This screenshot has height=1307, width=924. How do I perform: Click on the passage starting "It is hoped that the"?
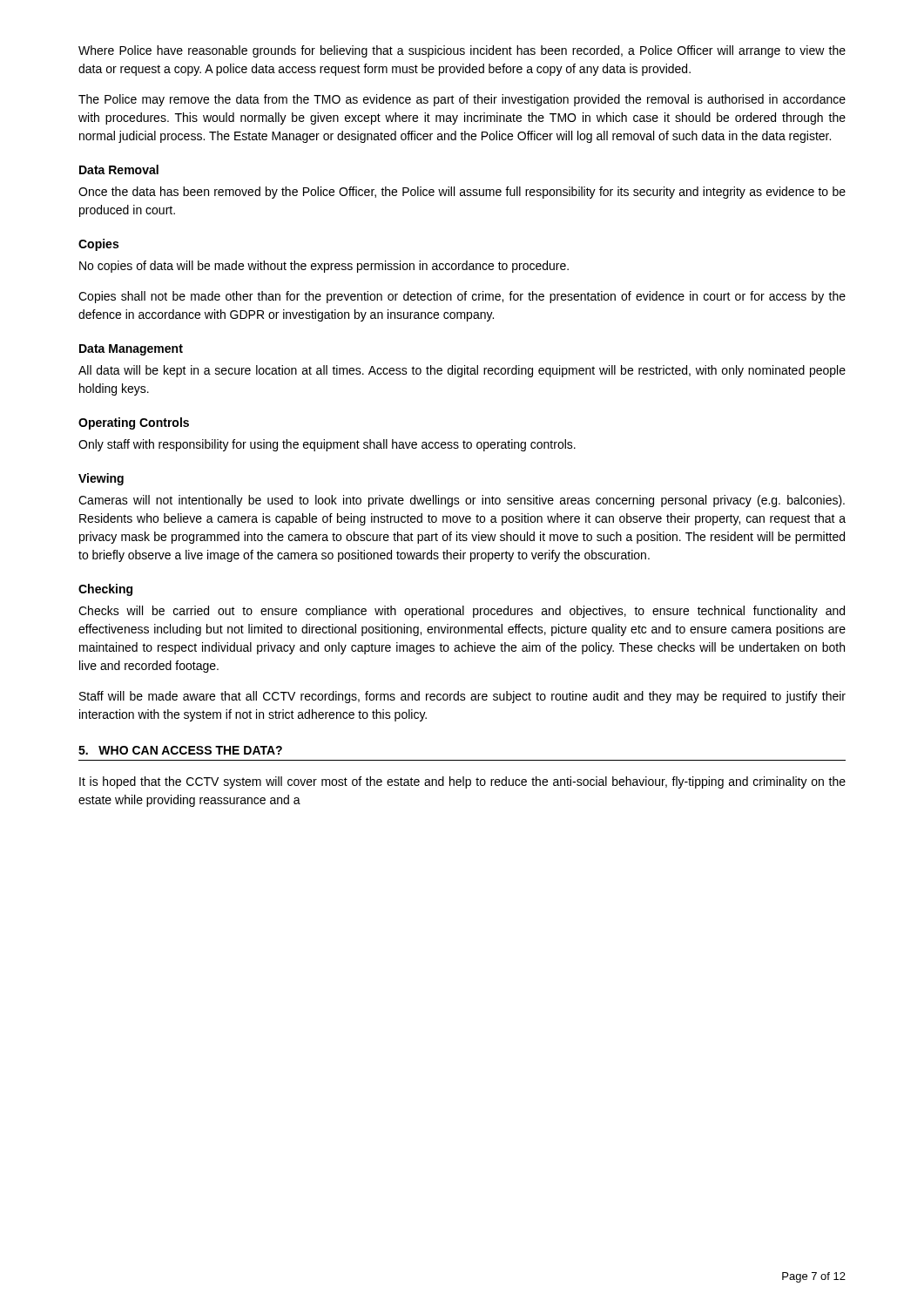click(x=462, y=791)
